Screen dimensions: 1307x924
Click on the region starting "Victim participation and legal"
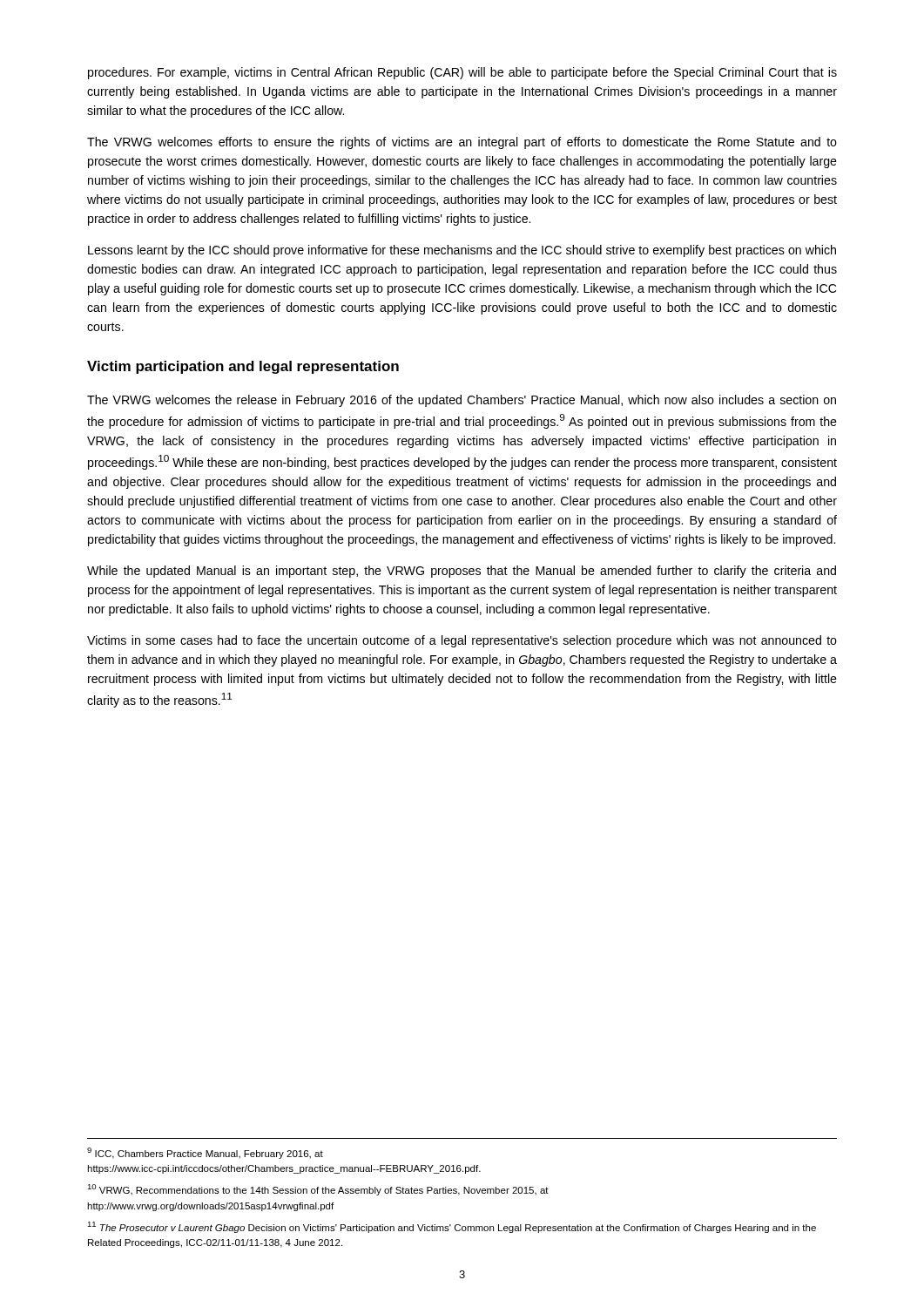[x=243, y=367]
